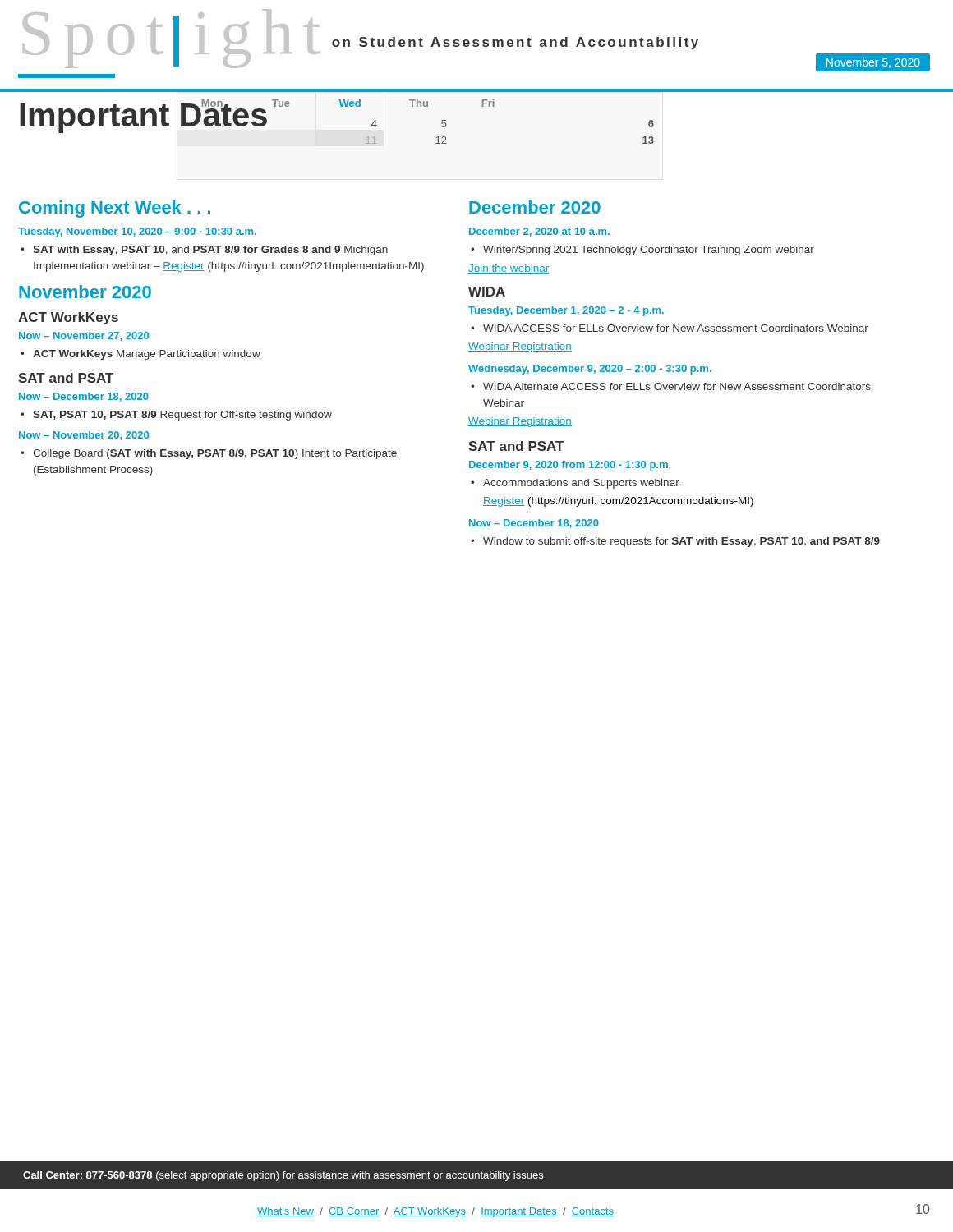Find the text that says "Join the webinar"
This screenshot has width=953, height=1232.
(509, 268)
